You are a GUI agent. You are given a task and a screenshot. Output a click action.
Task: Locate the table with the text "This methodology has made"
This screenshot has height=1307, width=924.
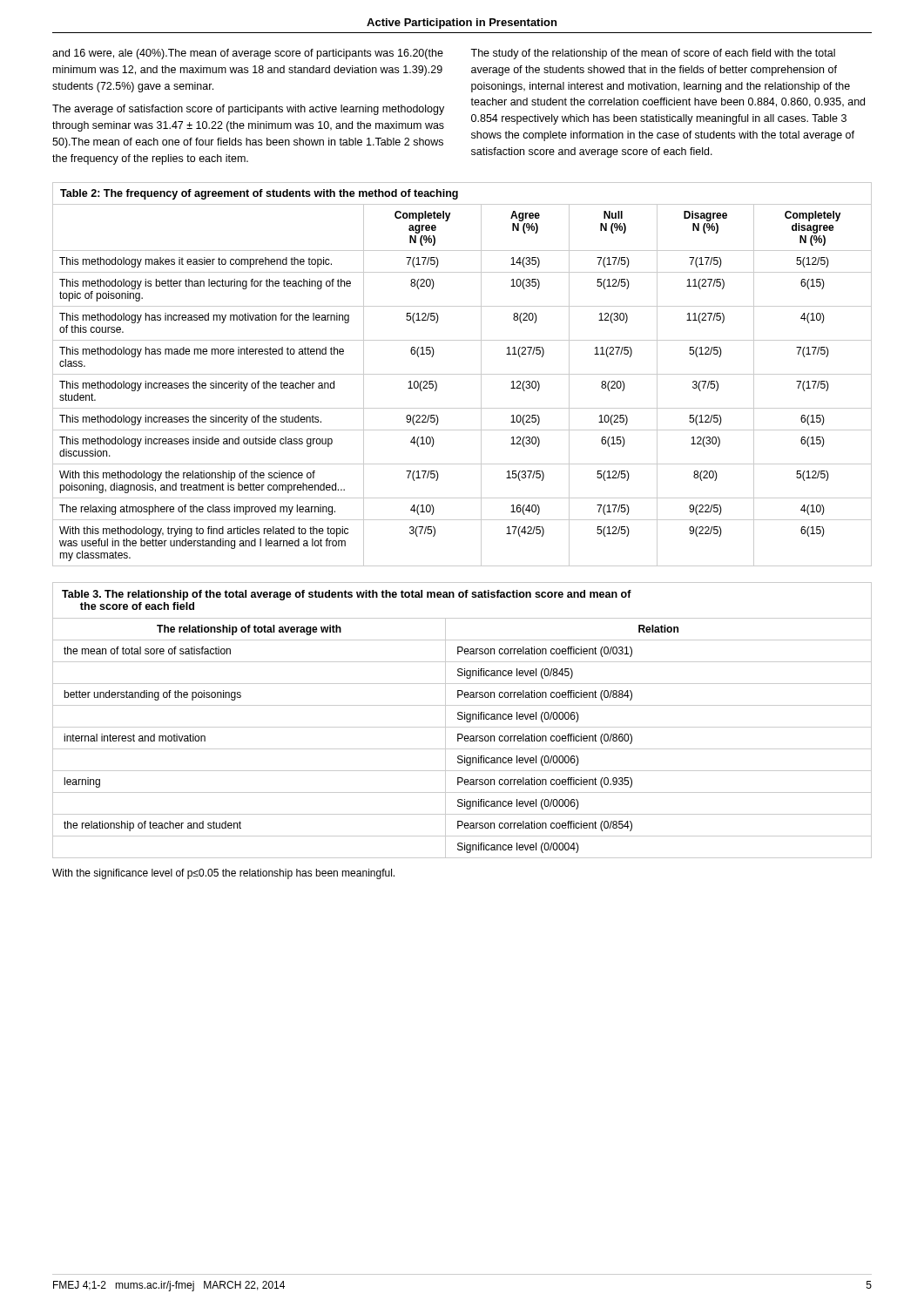coord(462,385)
